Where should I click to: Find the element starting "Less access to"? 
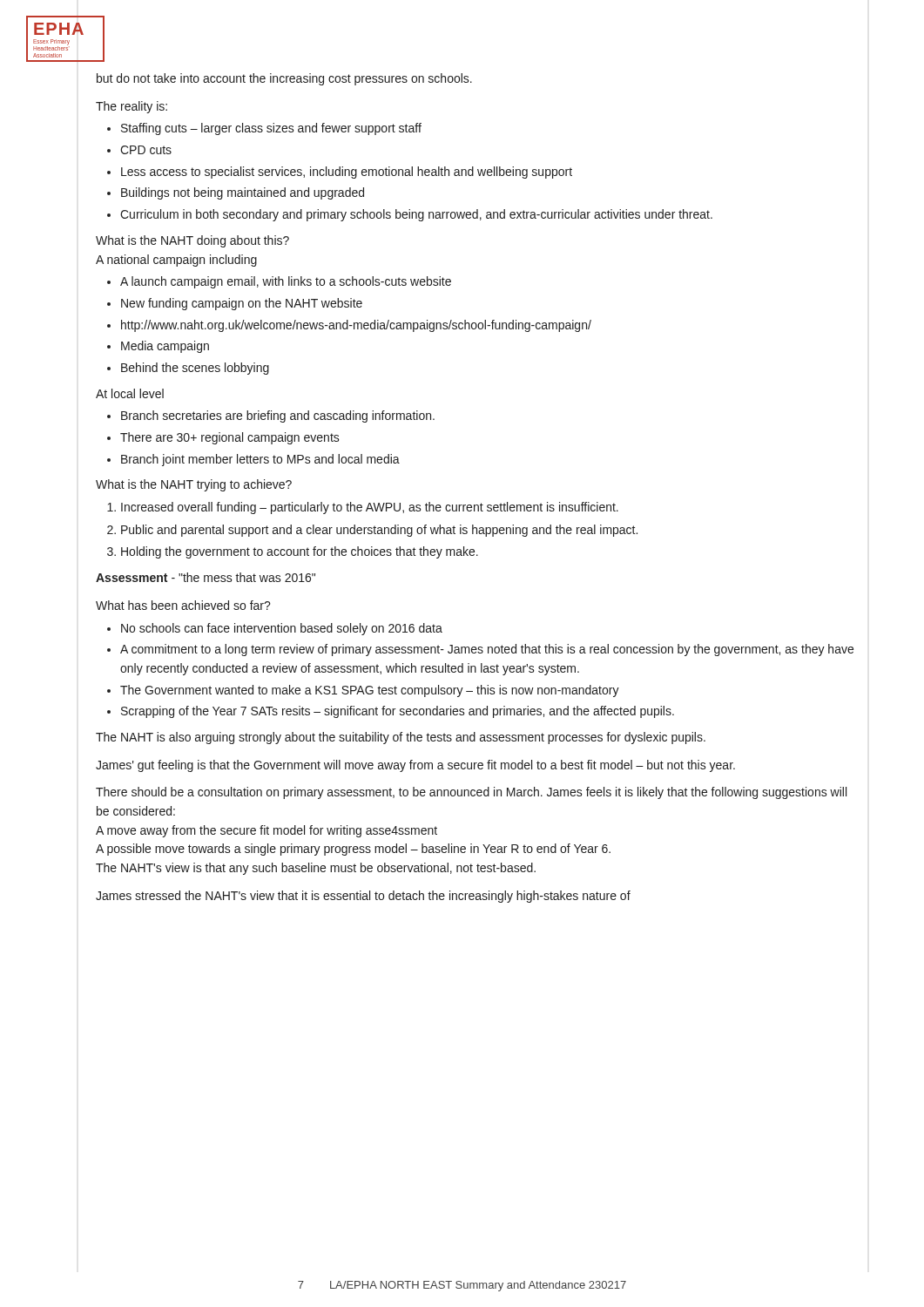[x=346, y=171]
